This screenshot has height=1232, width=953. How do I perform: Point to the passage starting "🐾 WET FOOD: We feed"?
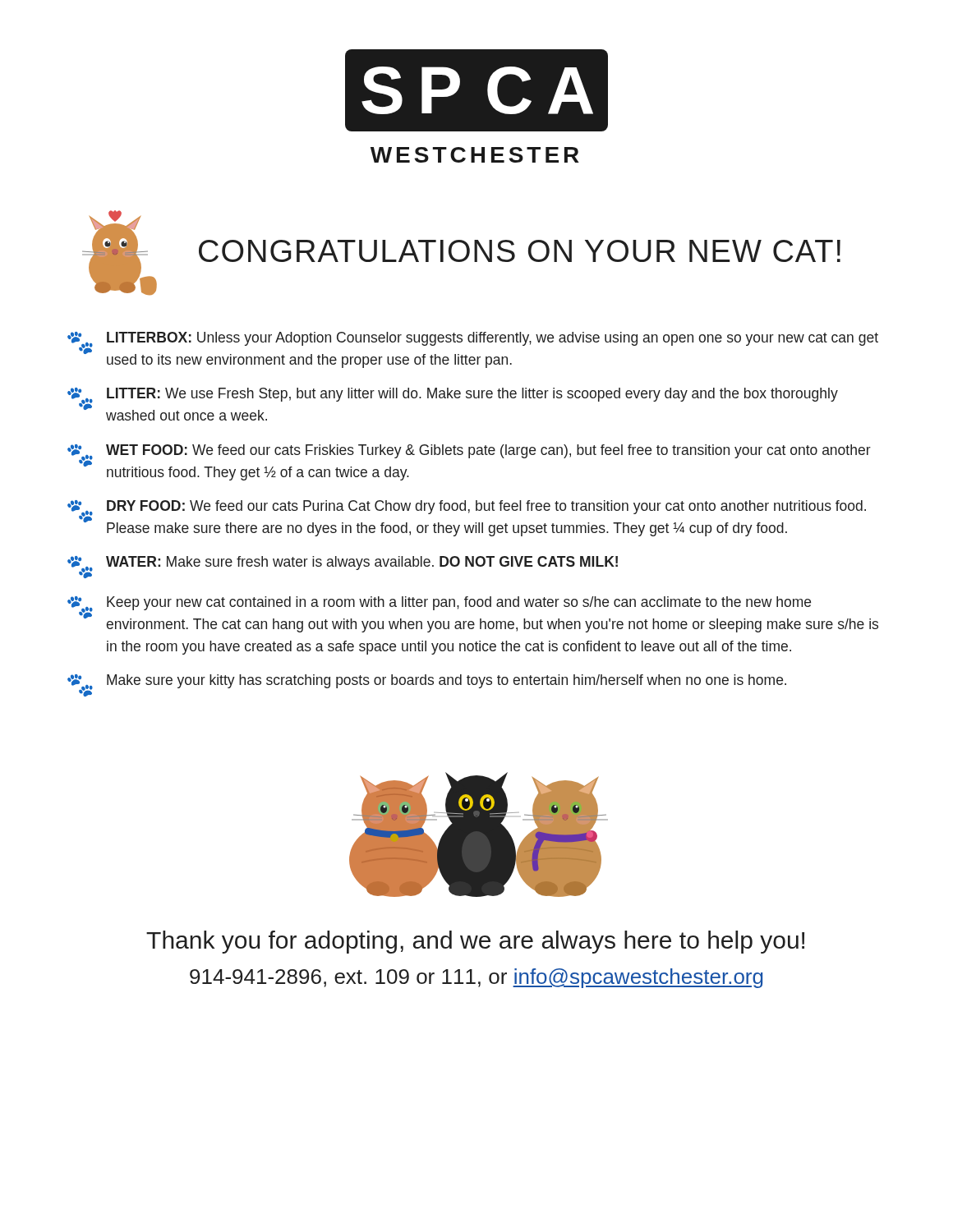pyautogui.click(x=476, y=461)
